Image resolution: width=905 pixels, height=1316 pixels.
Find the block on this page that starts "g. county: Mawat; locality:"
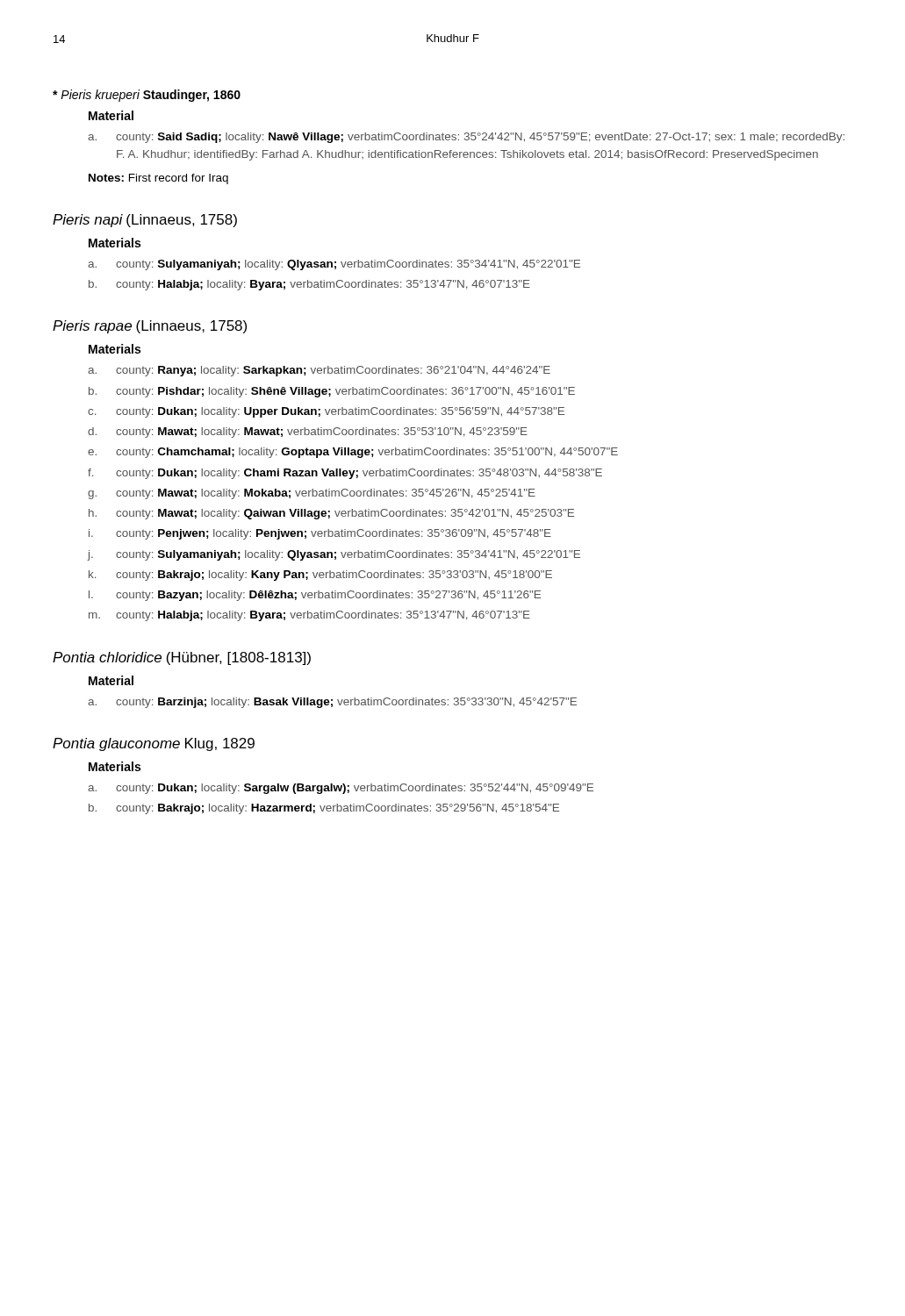(x=470, y=493)
